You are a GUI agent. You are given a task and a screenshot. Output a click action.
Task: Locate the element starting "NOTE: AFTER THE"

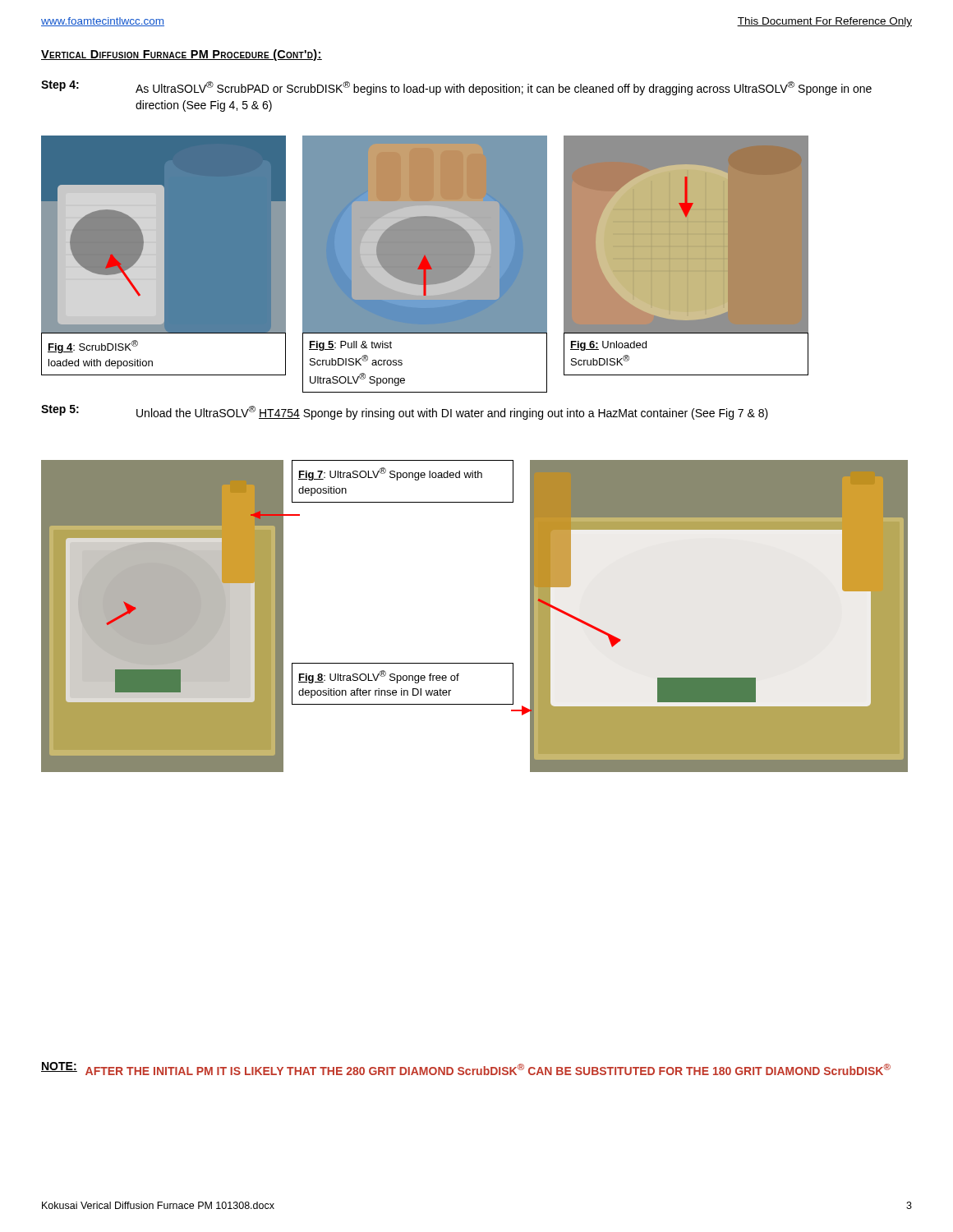click(466, 1070)
